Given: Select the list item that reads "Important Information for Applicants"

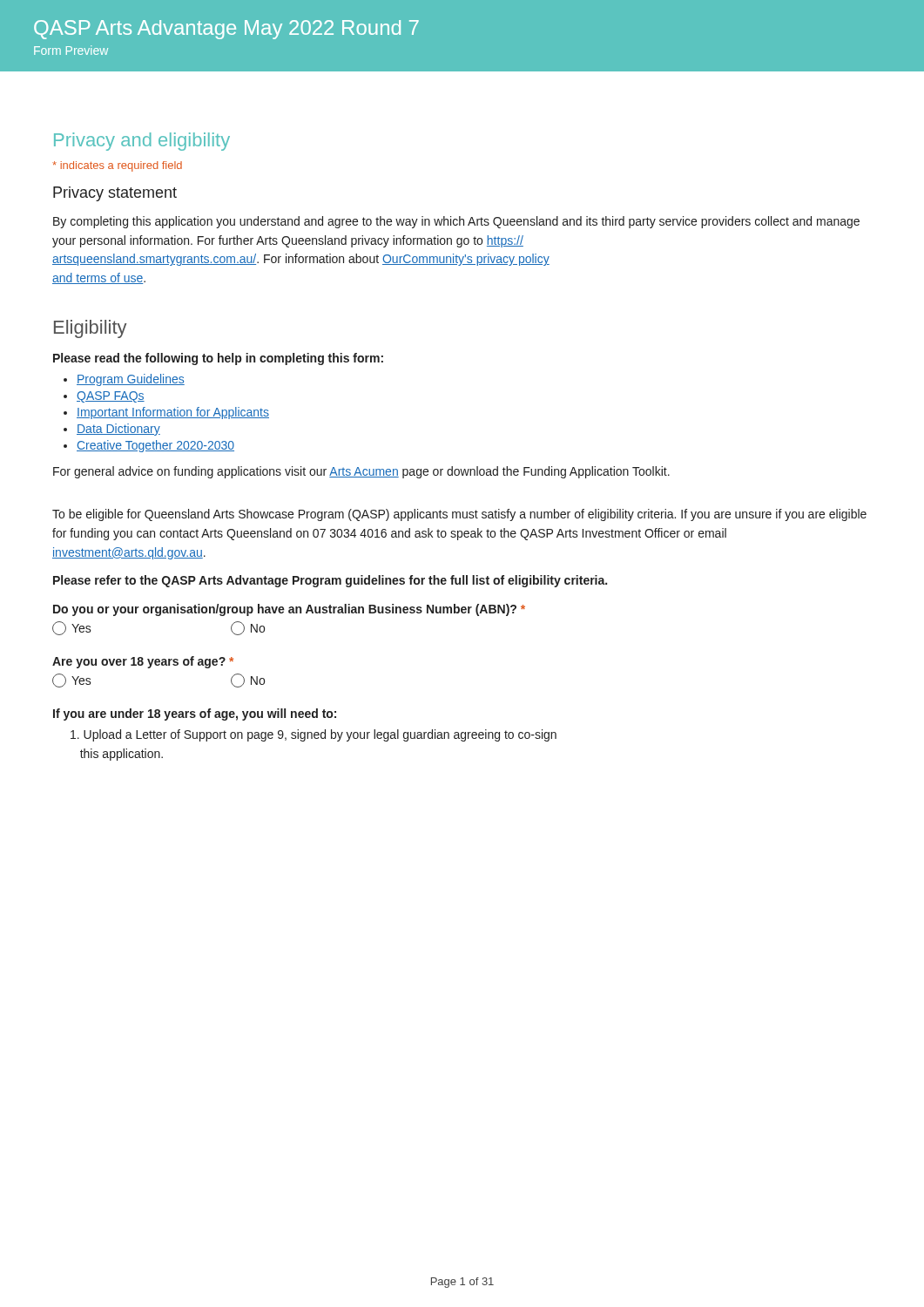Looking at the screenshot, I should (x=173, y=412).
